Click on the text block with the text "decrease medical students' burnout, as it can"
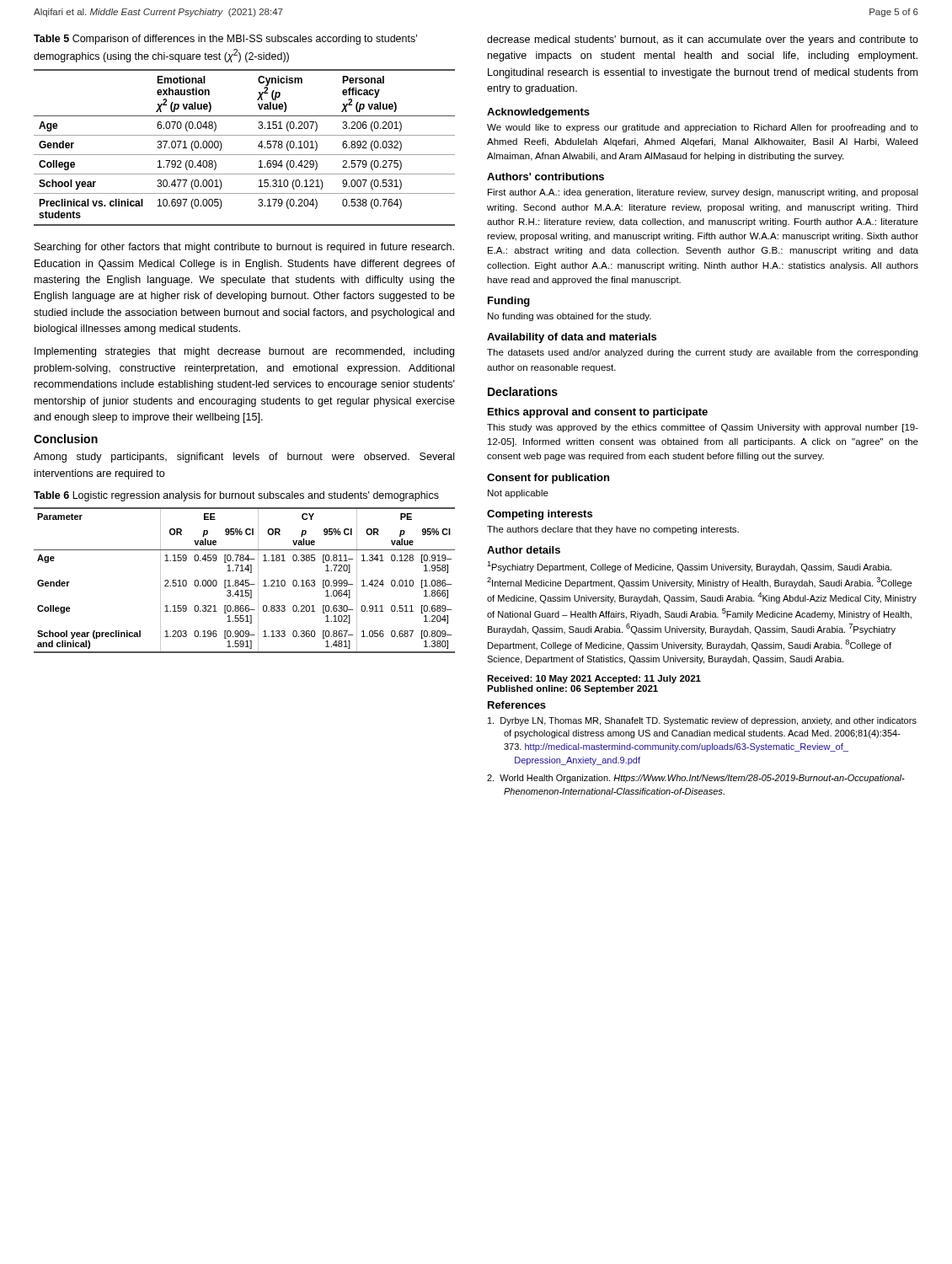The image size is (952, 1264). 703,65
